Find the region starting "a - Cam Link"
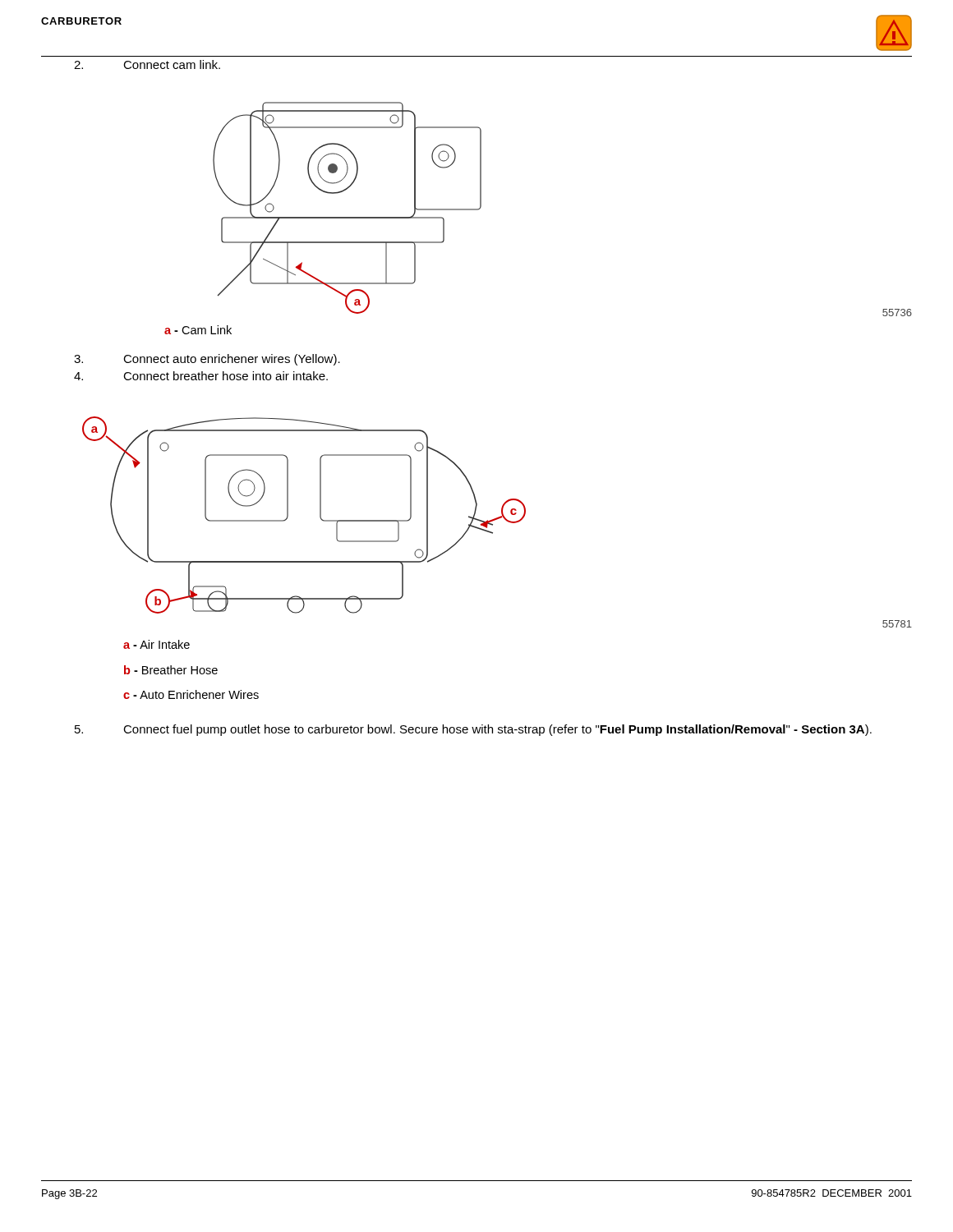Viewport: 953px width, 1232px height. 198,330
